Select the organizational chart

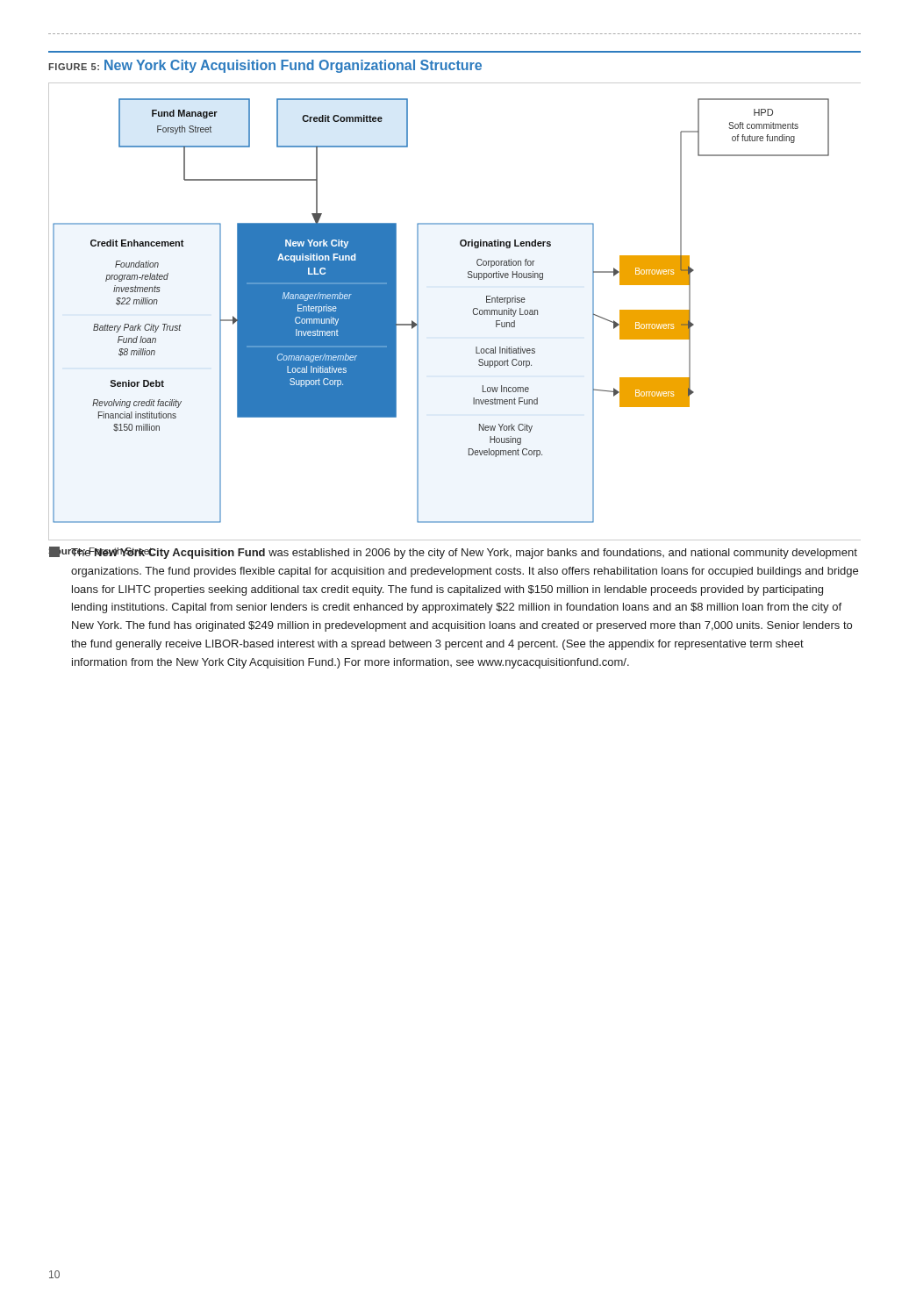click(454, 311)
